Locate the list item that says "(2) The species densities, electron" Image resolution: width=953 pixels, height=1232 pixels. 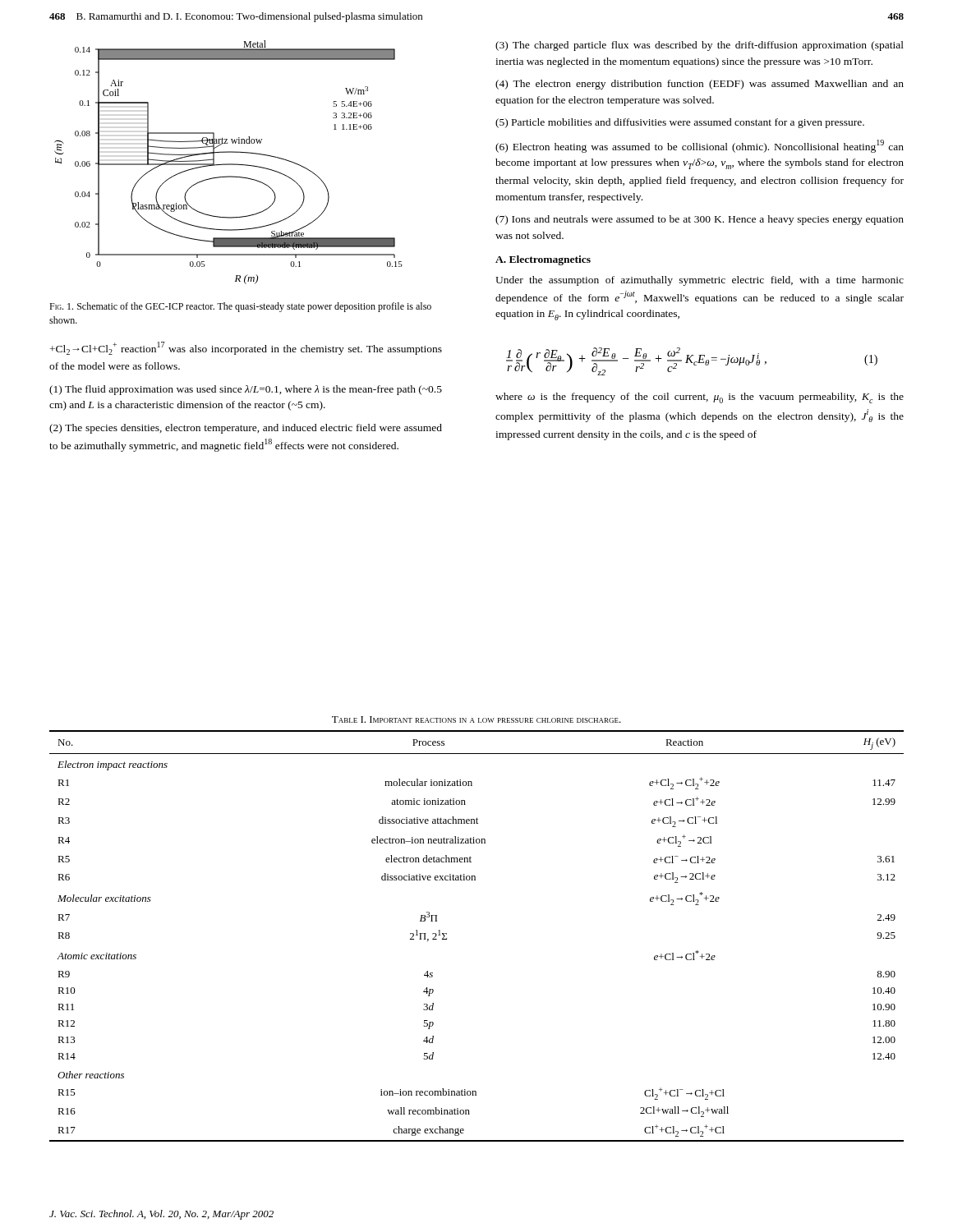(246, 436)
